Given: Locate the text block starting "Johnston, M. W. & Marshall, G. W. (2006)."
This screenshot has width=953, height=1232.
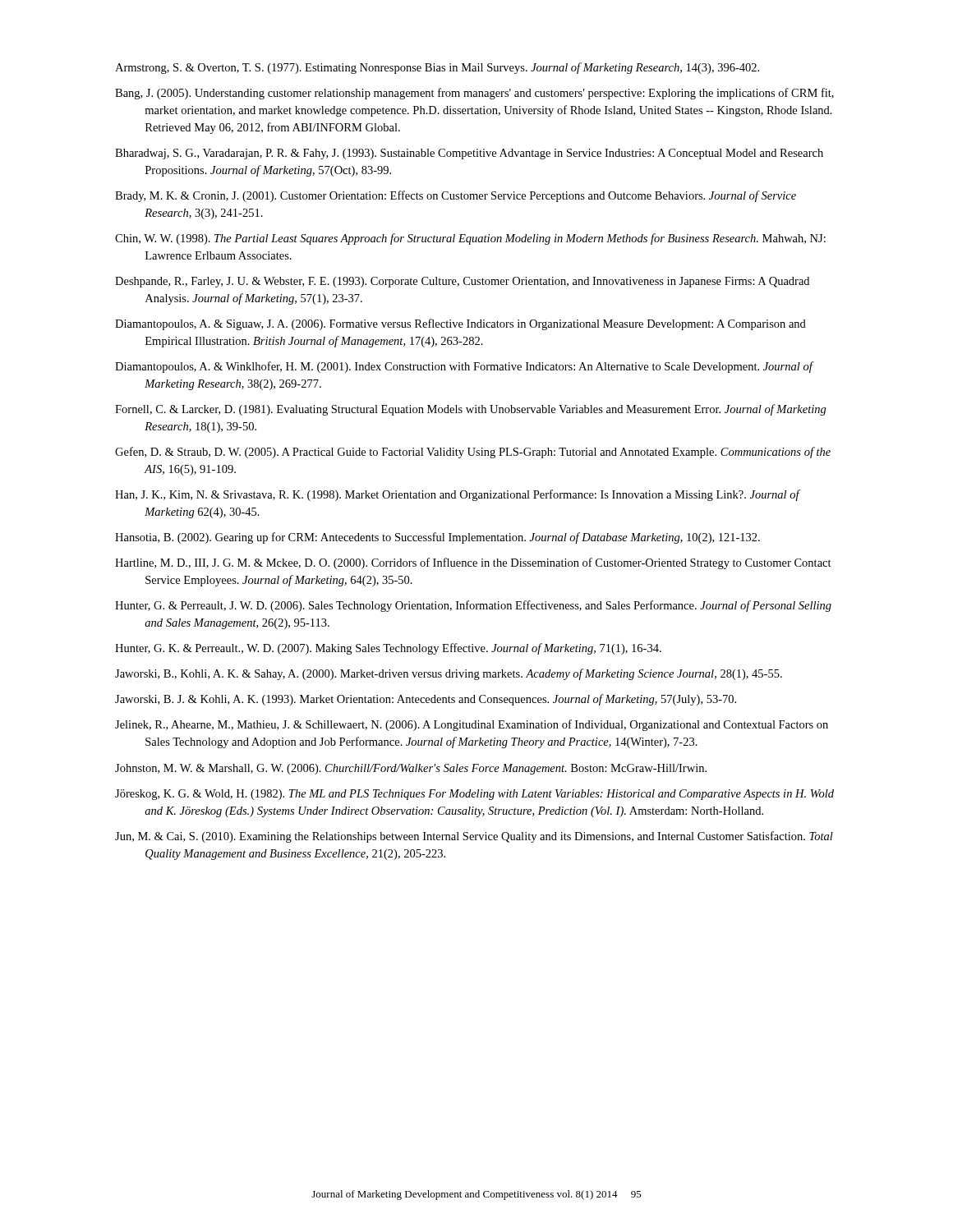Looking at the screenshot, I should coord(411,768).
